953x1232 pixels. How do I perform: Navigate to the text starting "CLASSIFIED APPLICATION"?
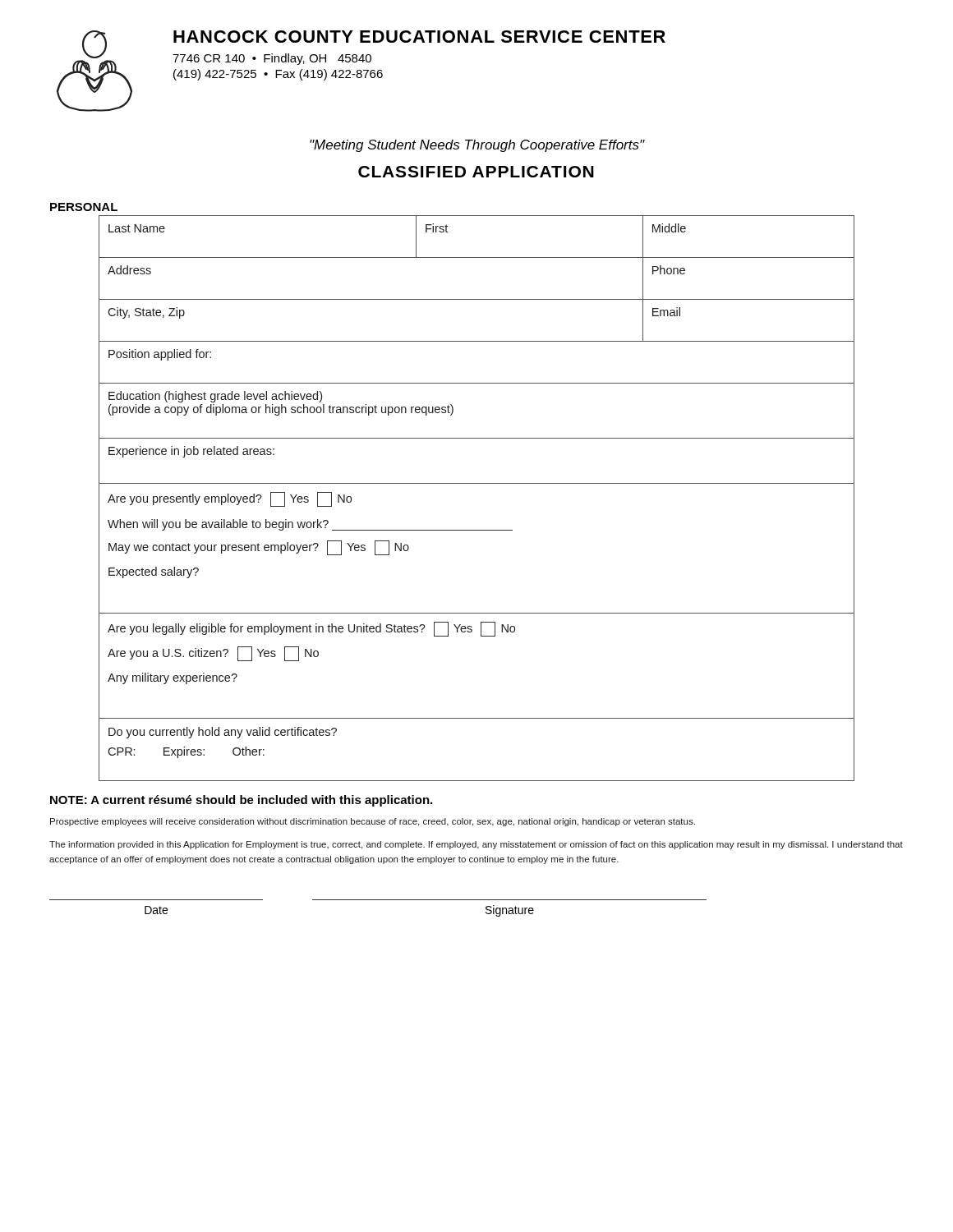(x=476, y=171)
